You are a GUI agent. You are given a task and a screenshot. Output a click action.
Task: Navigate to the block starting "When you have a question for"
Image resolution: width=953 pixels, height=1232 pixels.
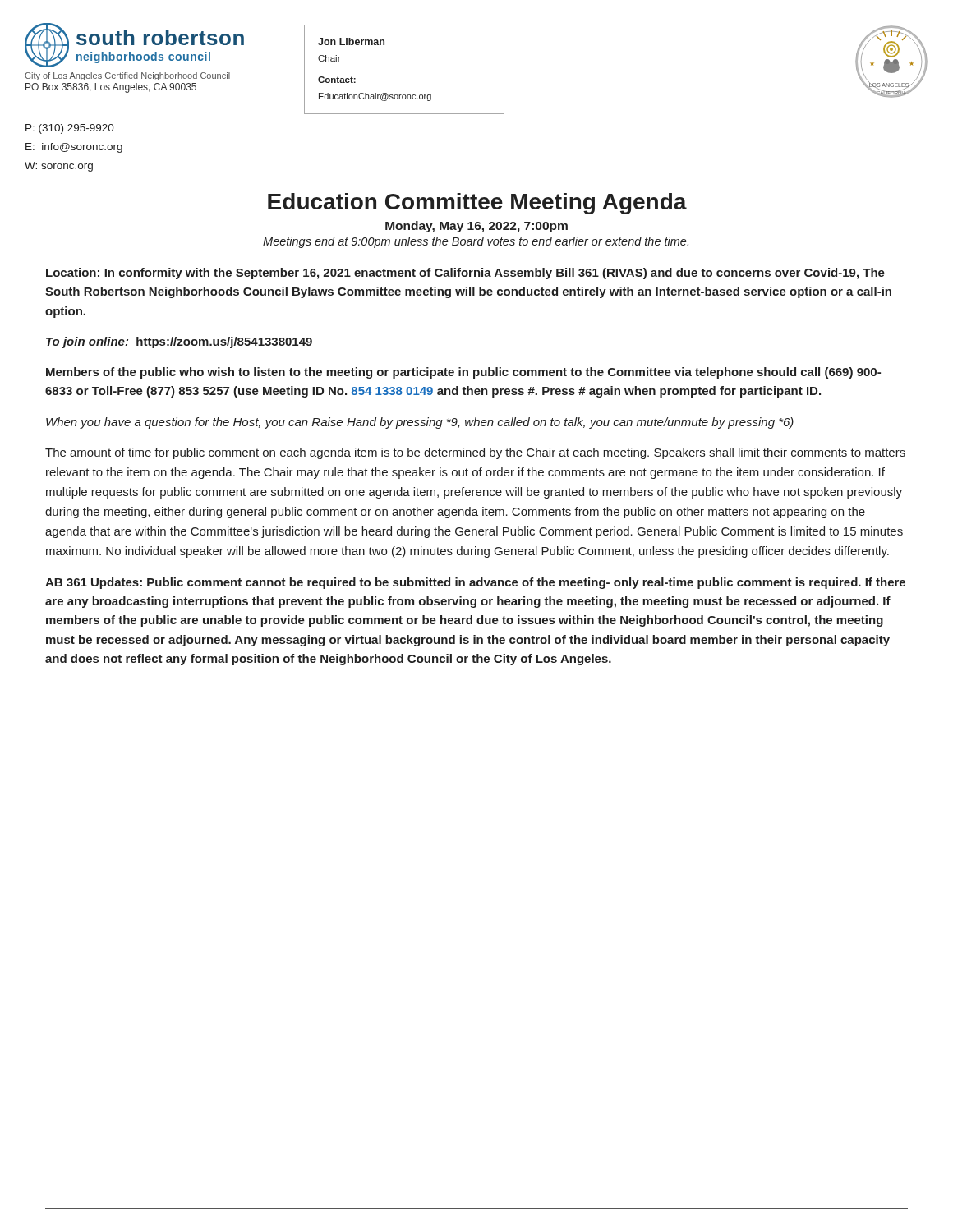click(x=420, y=421)
